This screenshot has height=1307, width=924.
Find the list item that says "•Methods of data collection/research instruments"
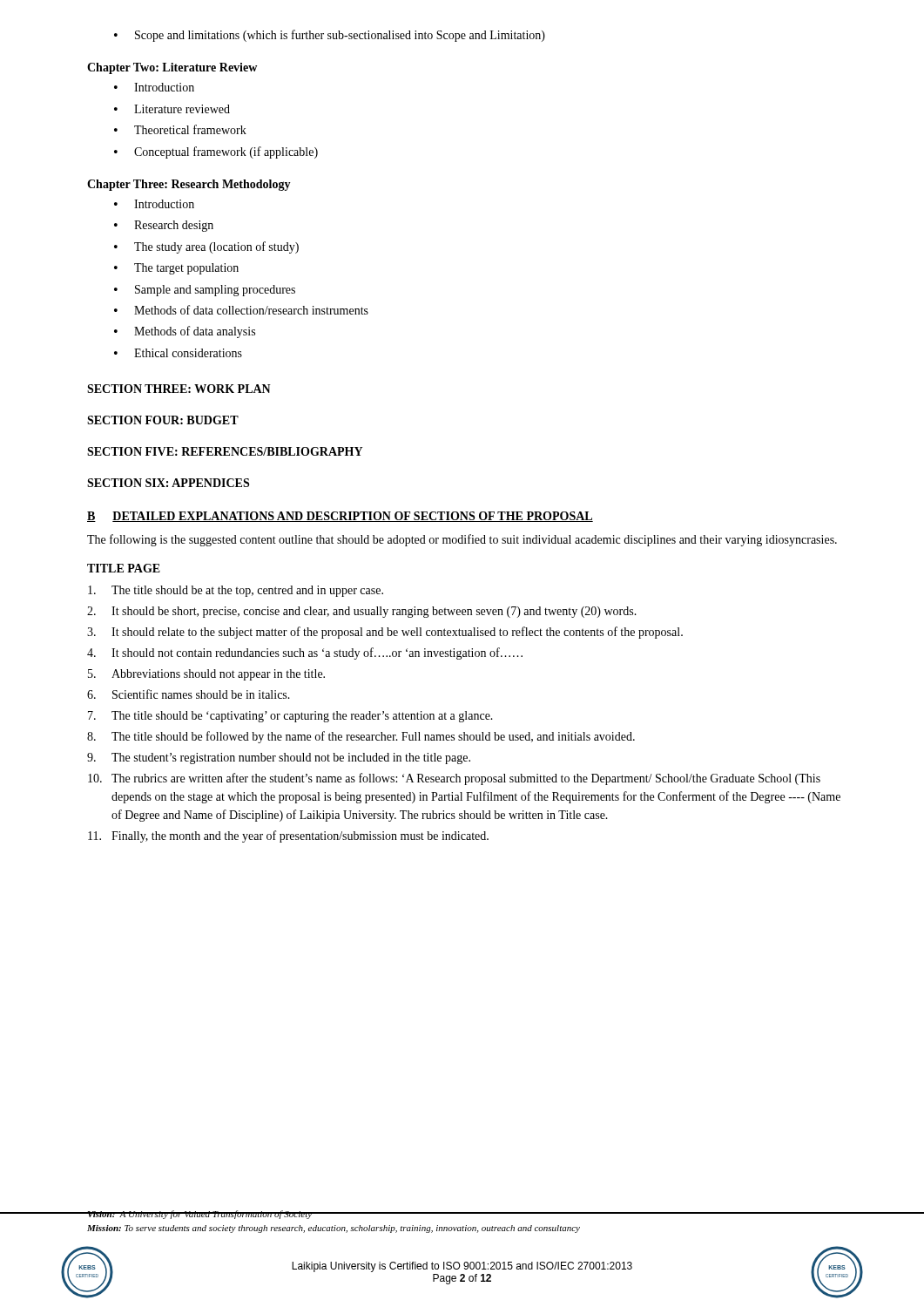tap(241, 311)
